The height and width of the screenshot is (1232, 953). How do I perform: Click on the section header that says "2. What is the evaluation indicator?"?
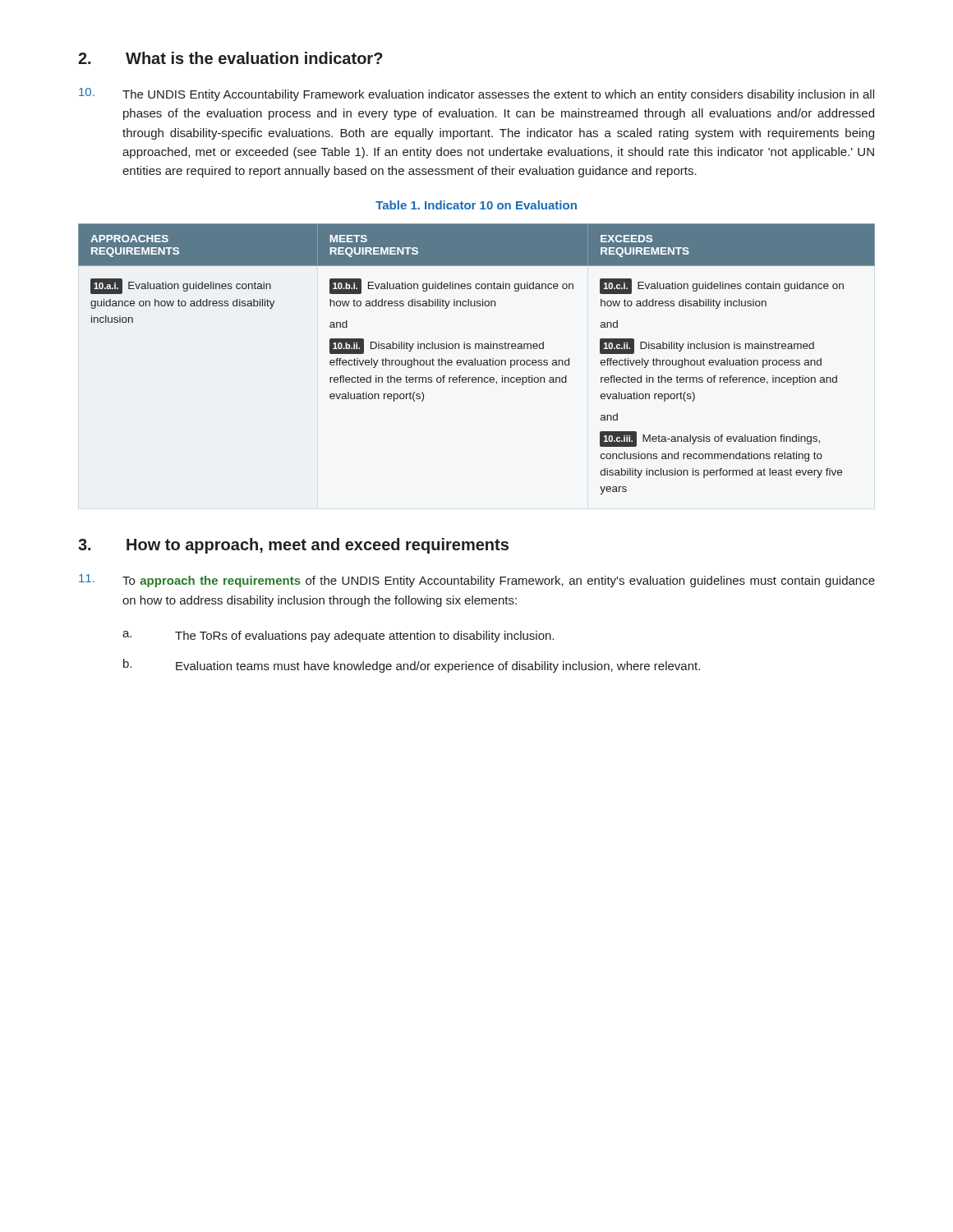pos(231,59)
